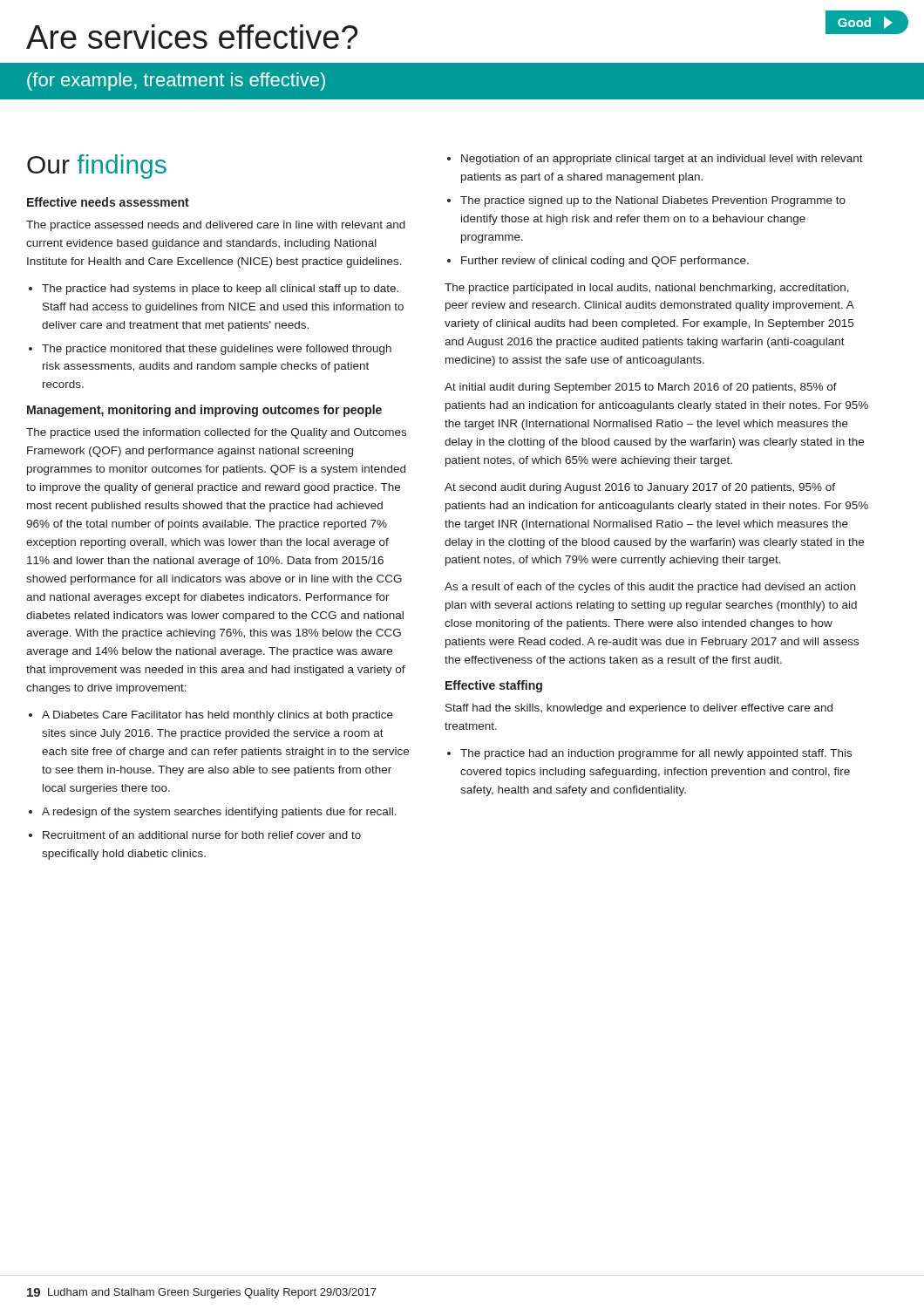Screen dimensions: 1308x924
Task: Point to the block beginning "At second audit during"
Action: (x=658, y=524)
